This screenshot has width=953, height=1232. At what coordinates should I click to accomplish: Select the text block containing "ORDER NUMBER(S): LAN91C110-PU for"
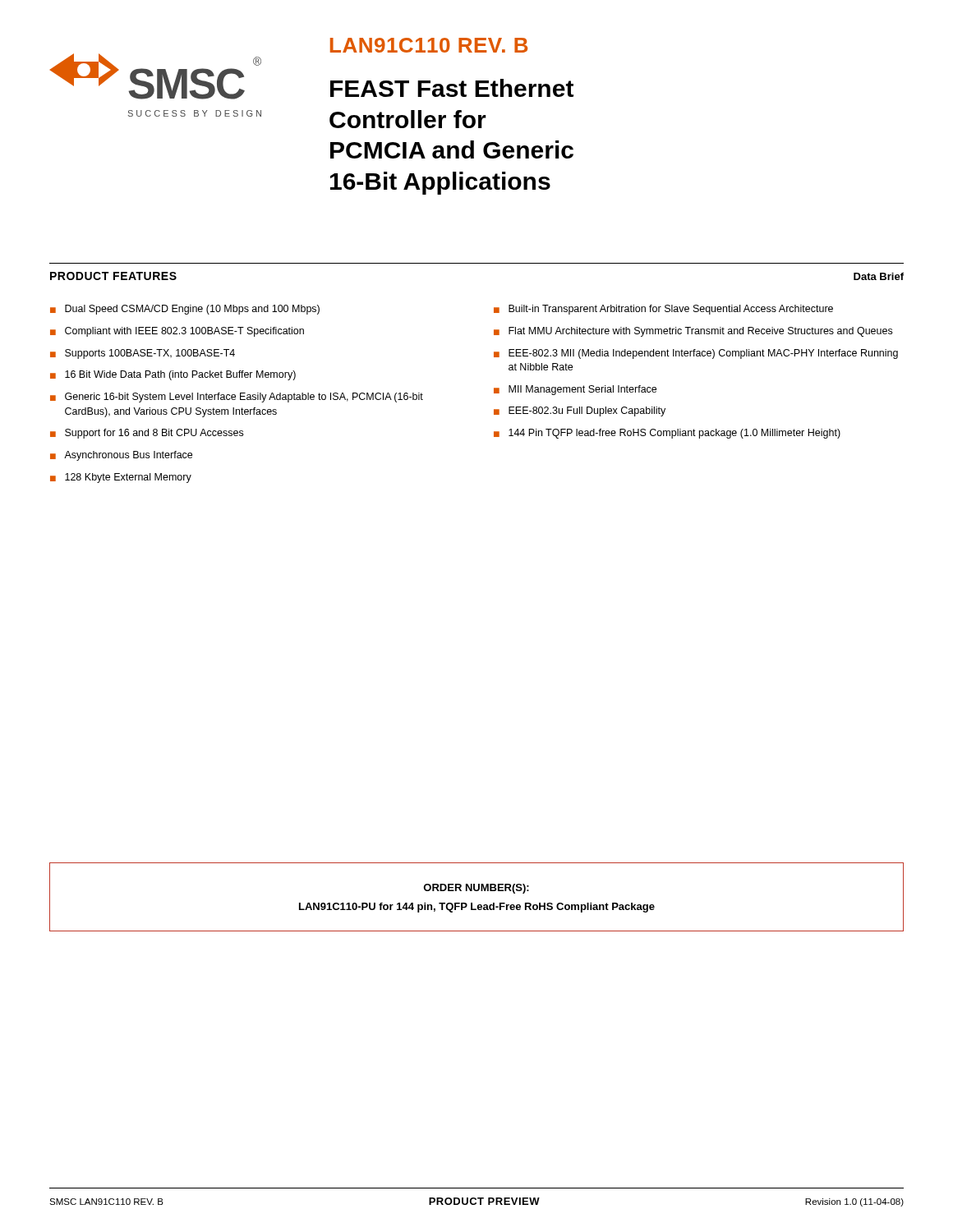click(476, 897)
